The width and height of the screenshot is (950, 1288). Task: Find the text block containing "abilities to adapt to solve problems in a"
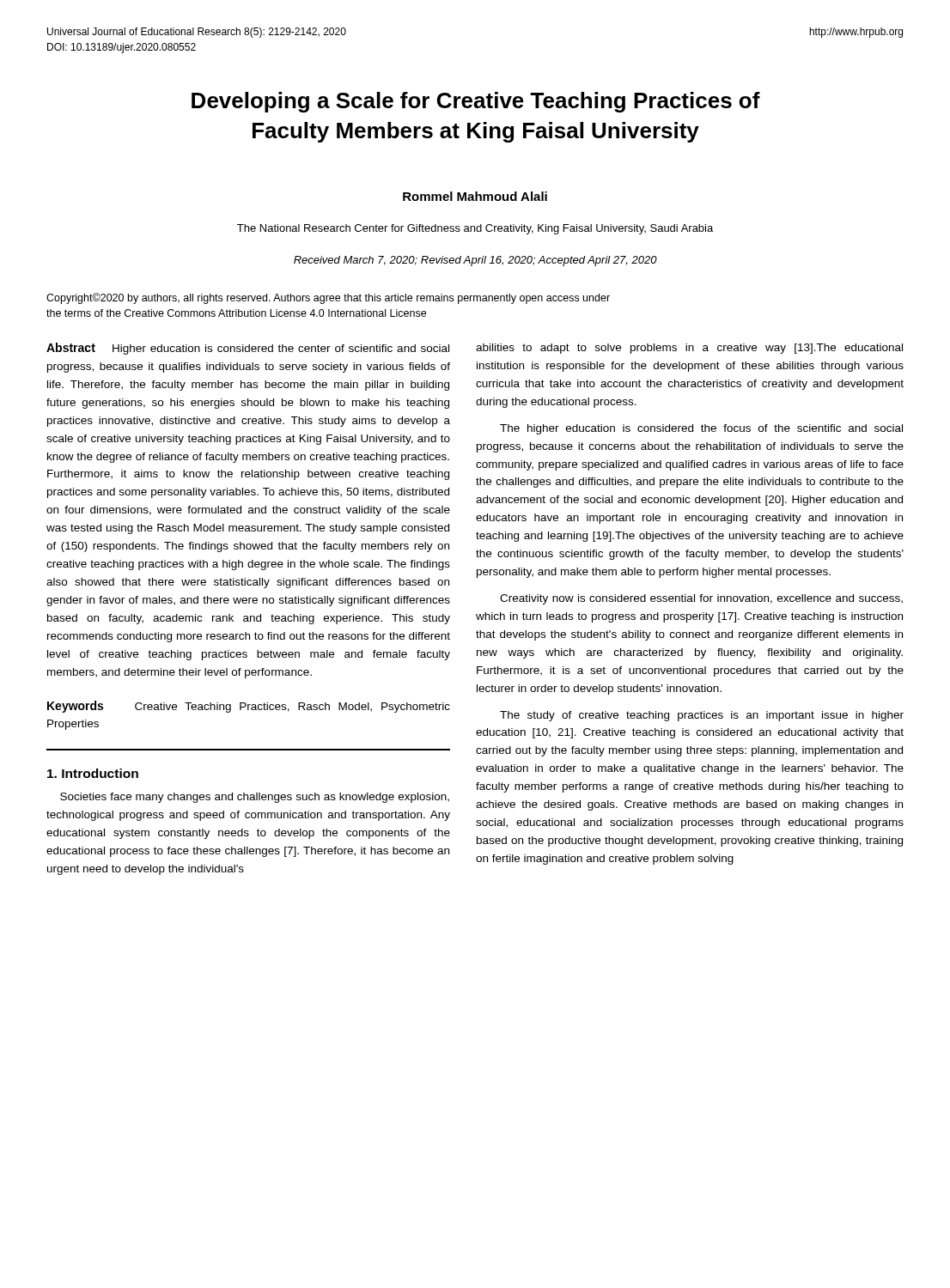click(690, 375)
